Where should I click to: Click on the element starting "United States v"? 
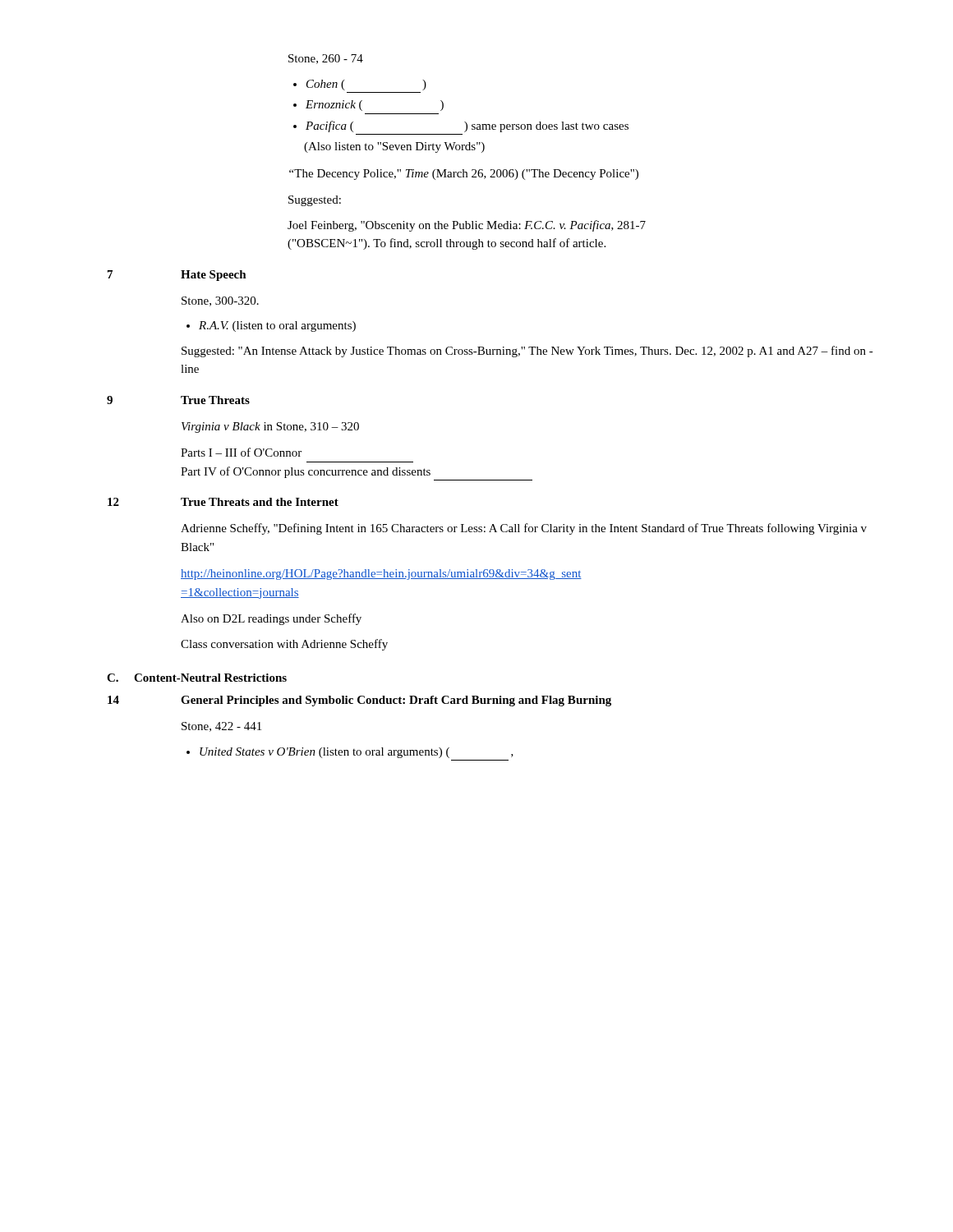[x=350, y=753]
